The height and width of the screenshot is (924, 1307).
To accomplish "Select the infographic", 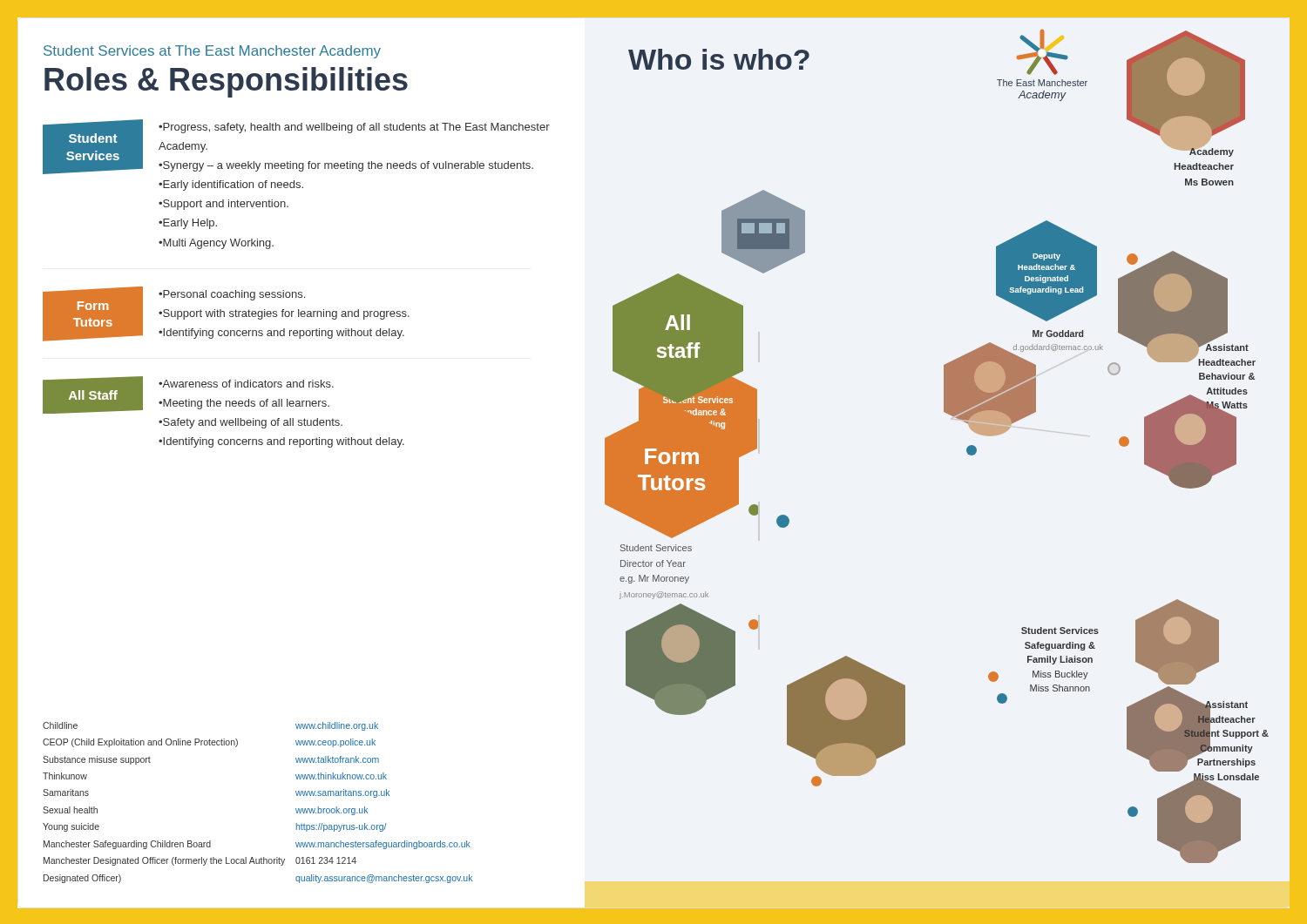I will [938, 463].
